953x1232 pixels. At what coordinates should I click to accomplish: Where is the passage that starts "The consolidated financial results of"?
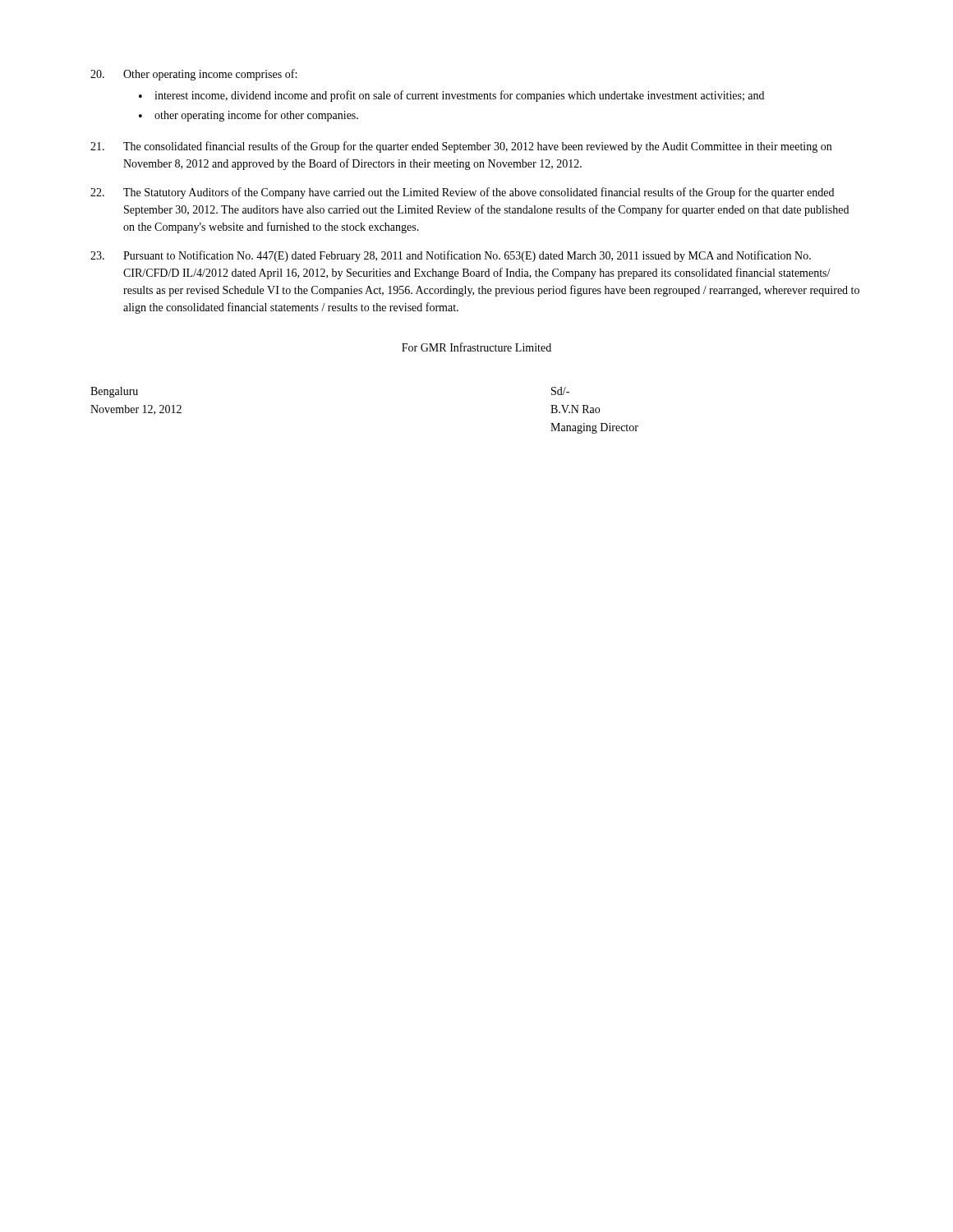coord(476,155)
